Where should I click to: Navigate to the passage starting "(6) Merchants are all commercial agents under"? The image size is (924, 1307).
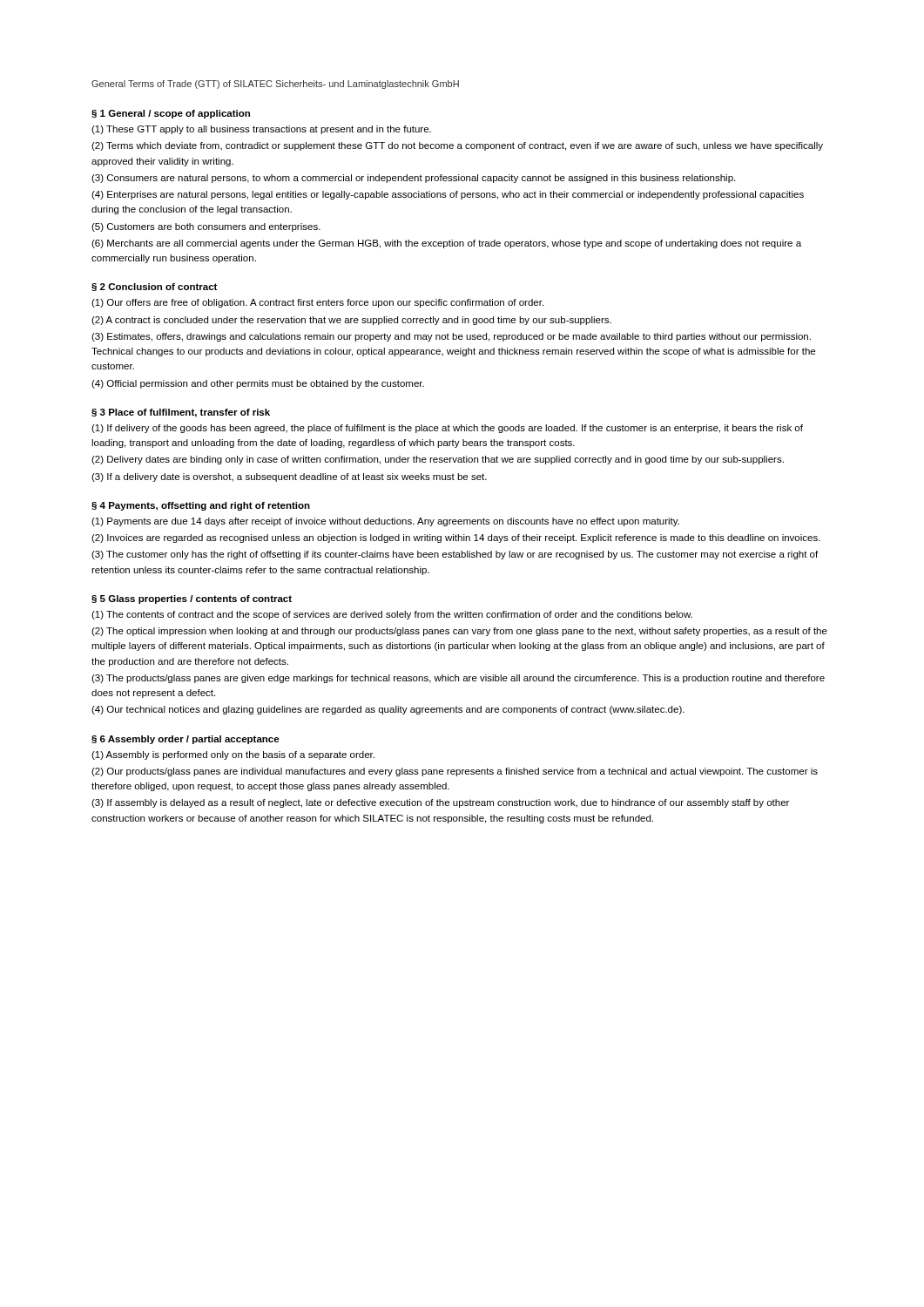(x=446, y=250)
